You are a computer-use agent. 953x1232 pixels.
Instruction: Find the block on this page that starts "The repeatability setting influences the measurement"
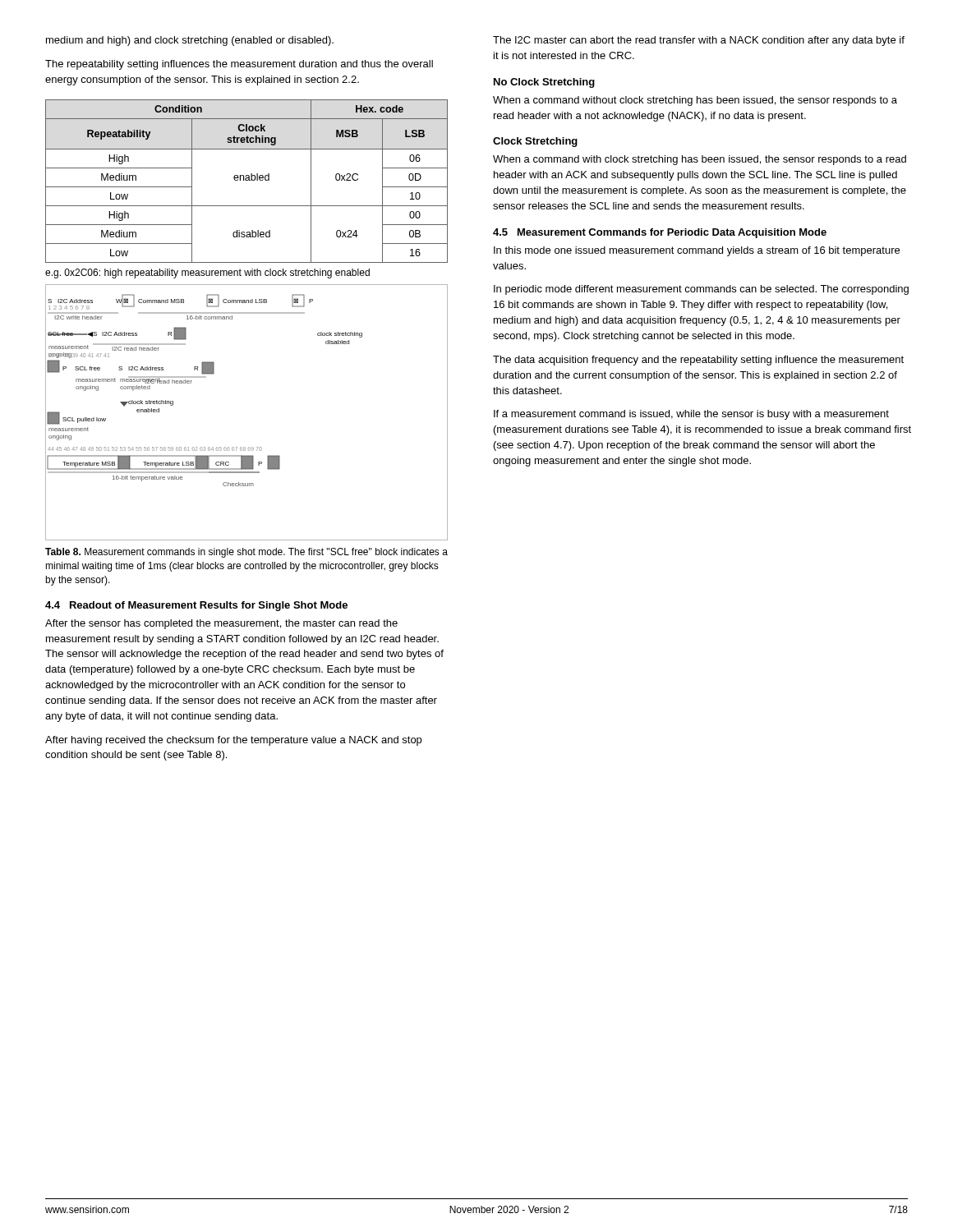coord(239,71)
